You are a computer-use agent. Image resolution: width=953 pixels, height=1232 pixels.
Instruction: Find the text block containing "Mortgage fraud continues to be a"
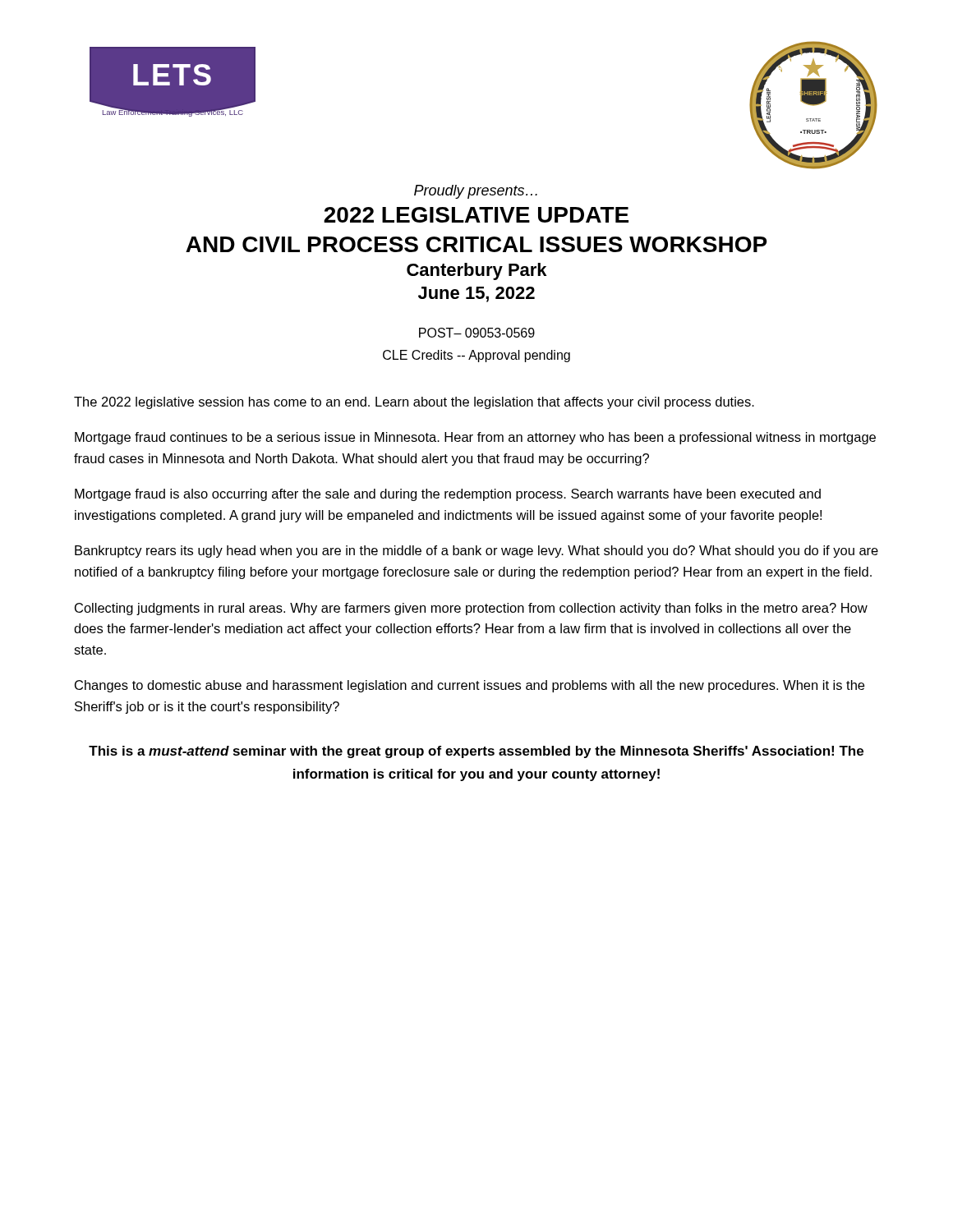[475, 448]
